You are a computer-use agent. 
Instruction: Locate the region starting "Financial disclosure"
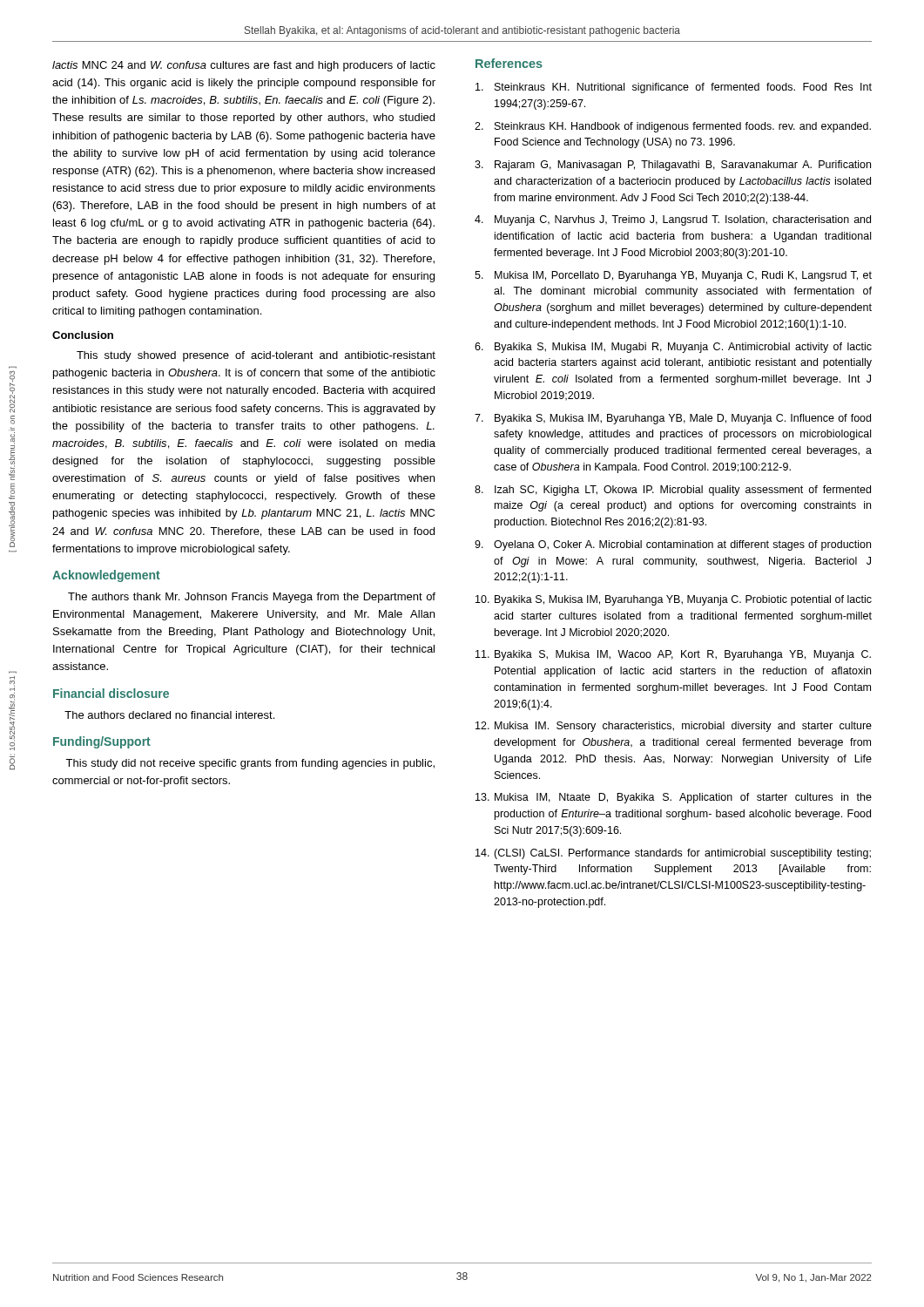pos(111,693)
